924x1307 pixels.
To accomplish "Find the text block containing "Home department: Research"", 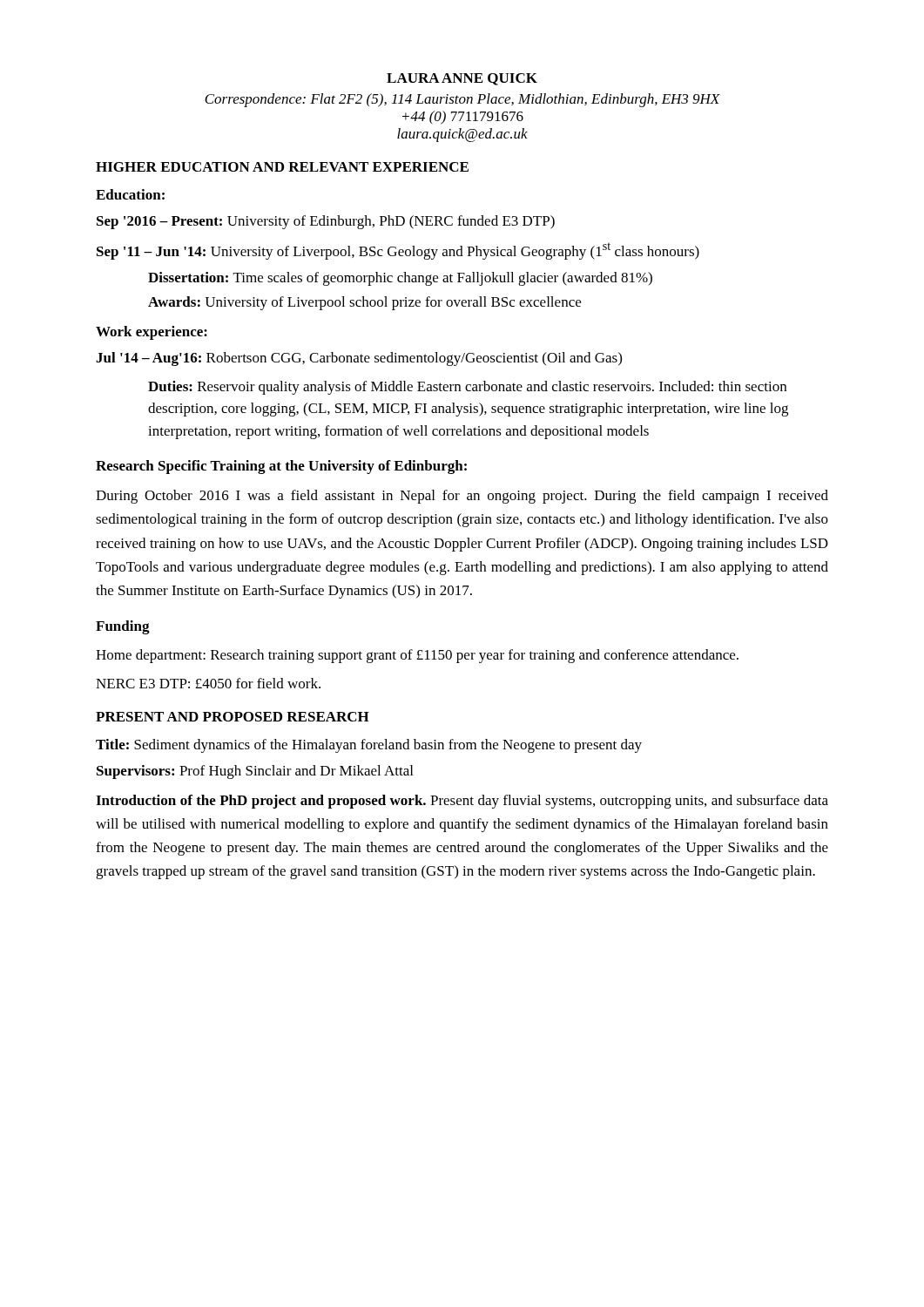I will (418, 655).
